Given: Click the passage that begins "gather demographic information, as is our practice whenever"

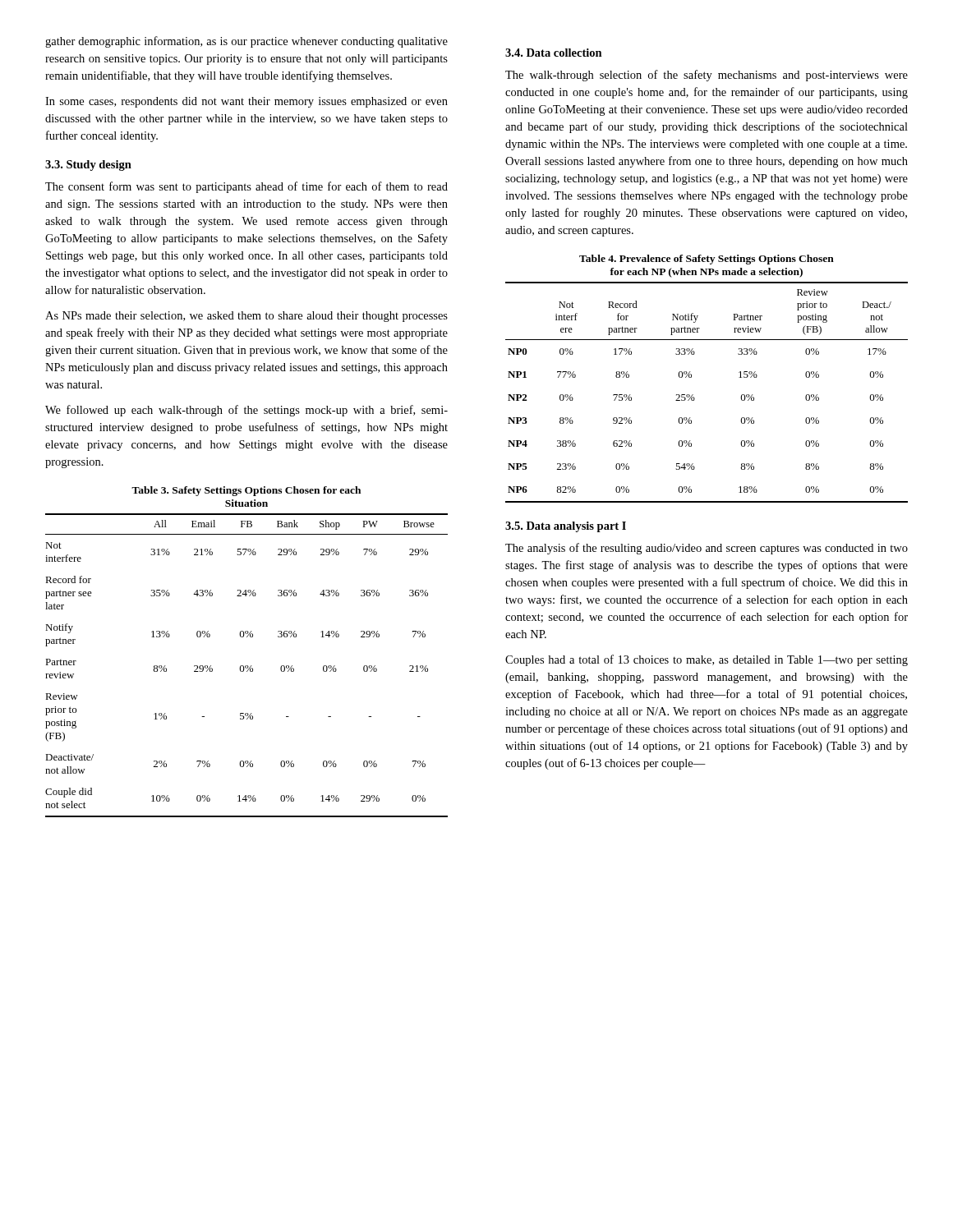Looking at the screenshot, I should pyautogui.click(x=246, y=59).
